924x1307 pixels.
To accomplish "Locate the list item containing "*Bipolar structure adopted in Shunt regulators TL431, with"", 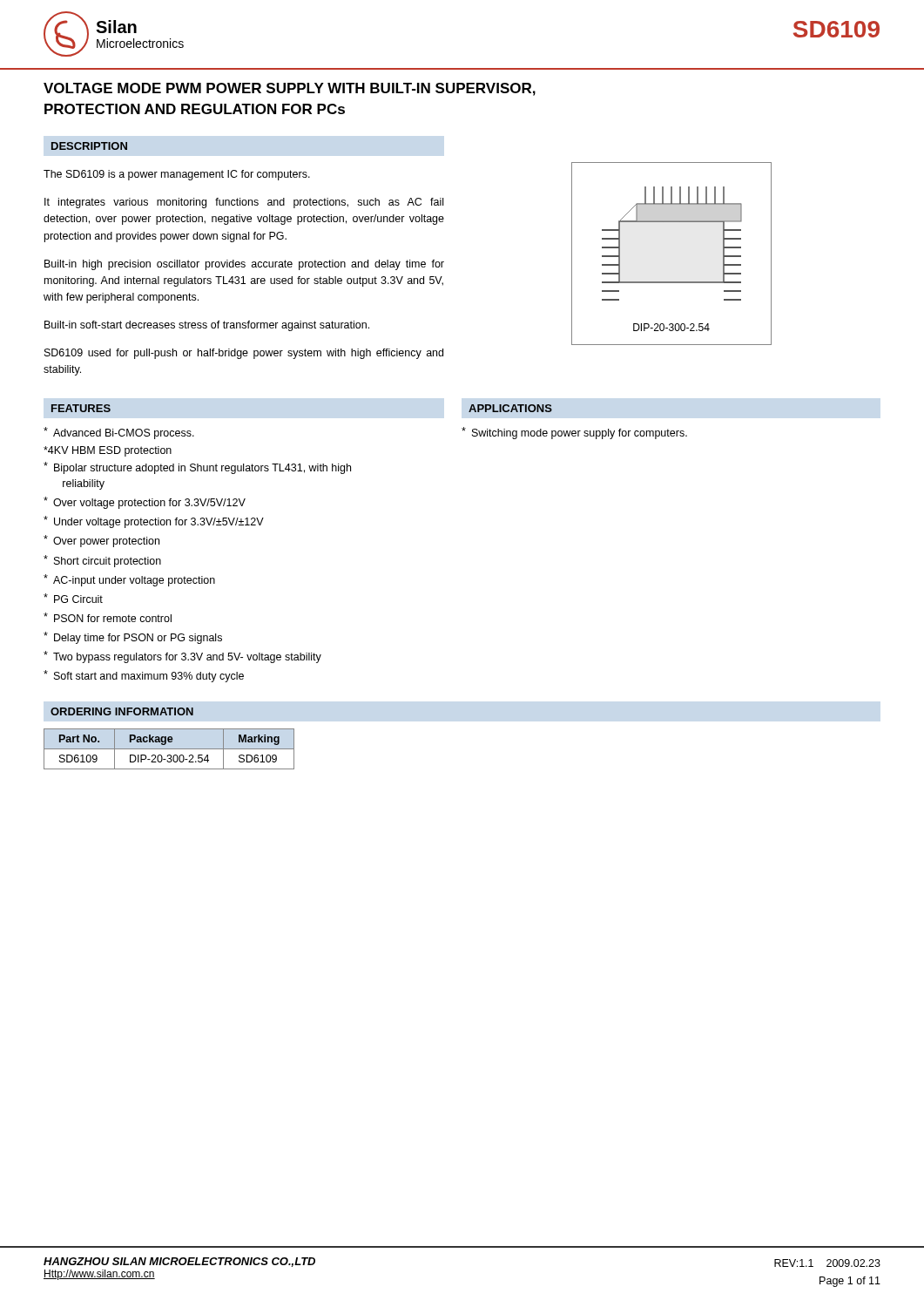I will 244,476.
